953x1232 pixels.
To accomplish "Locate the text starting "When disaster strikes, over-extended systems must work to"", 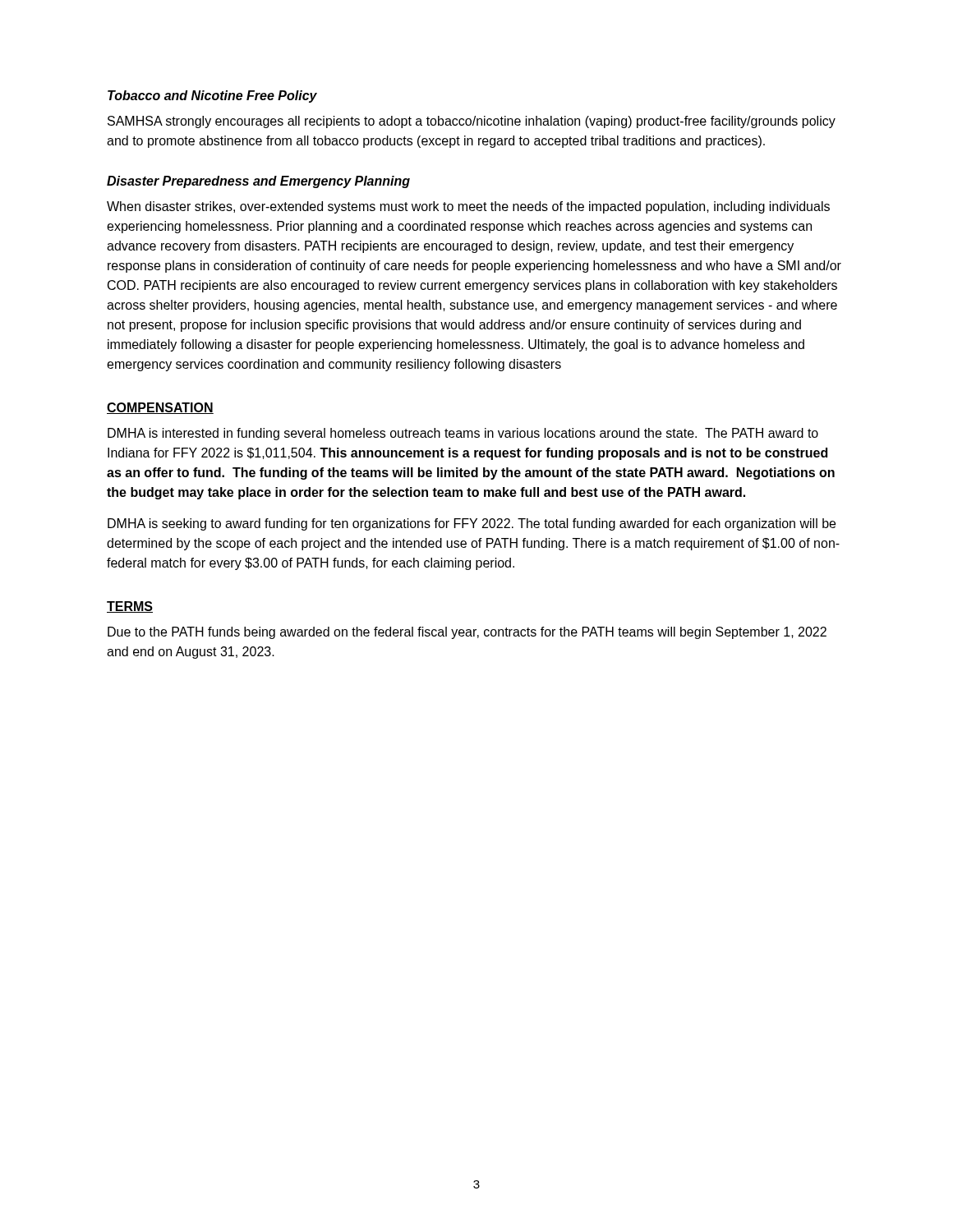I will point(474,285).
